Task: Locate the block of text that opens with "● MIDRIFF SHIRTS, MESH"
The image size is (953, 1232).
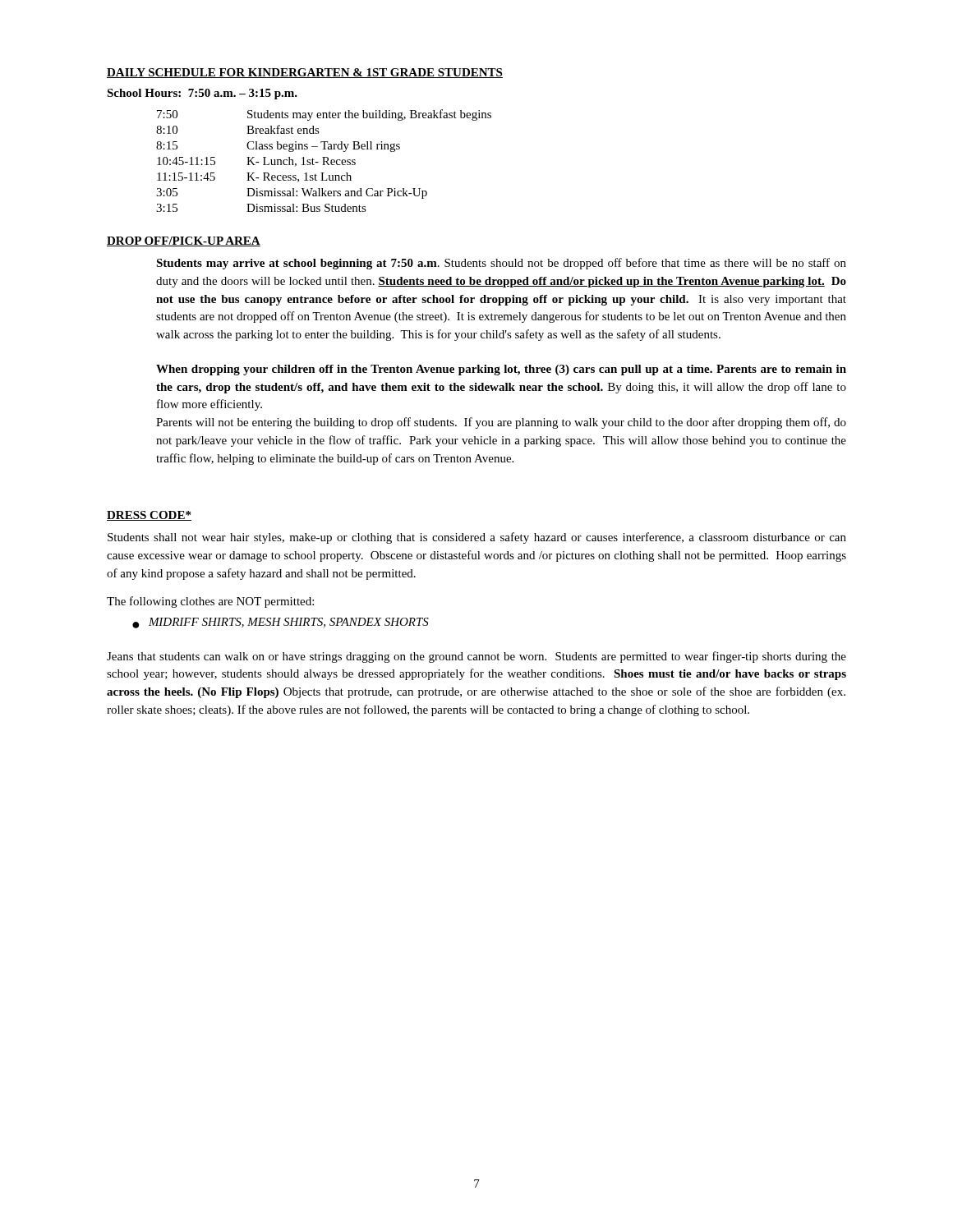Action: (x=280, y=625)
